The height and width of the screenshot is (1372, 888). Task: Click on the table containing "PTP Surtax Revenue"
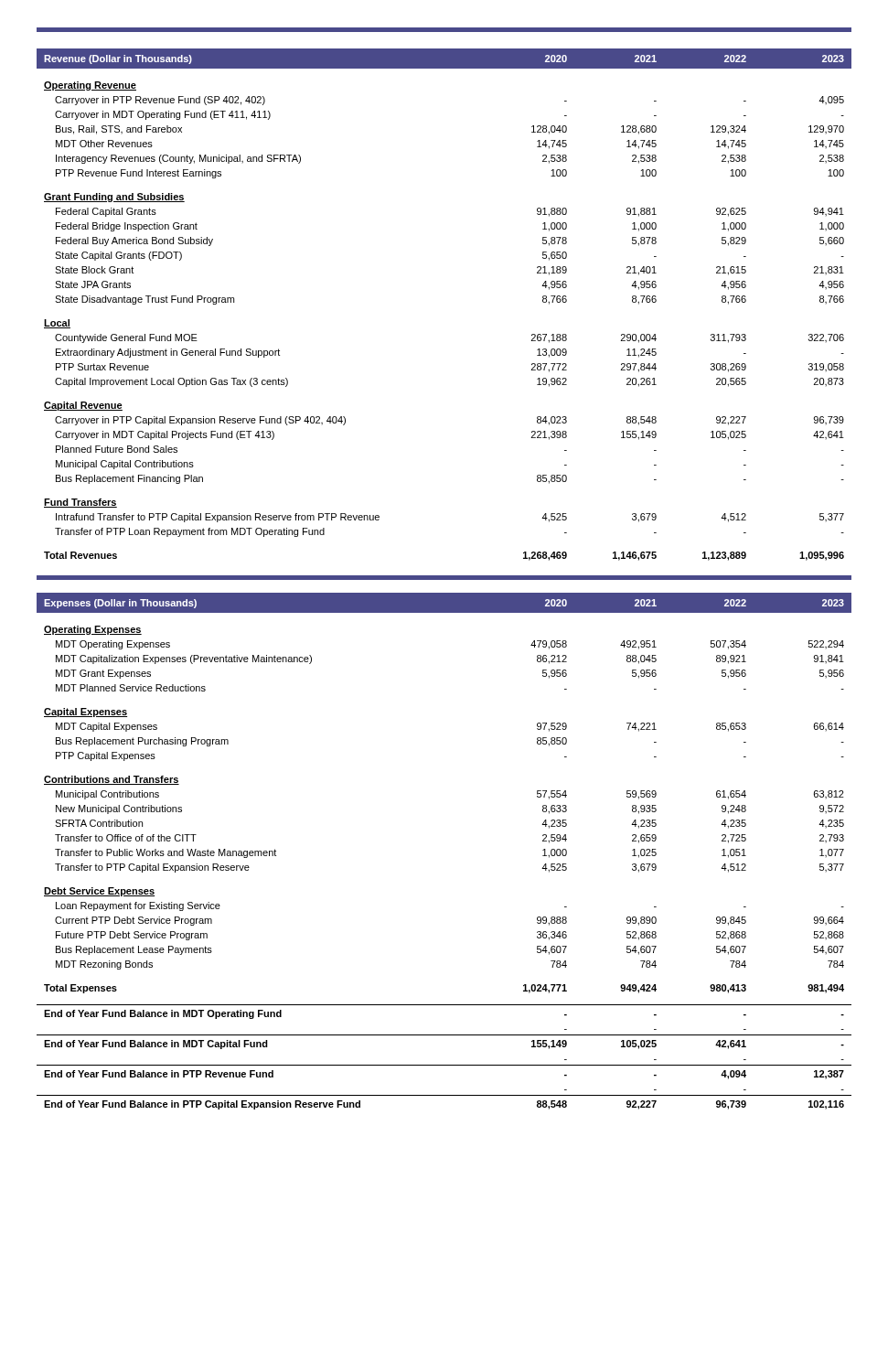coord(444,305)
